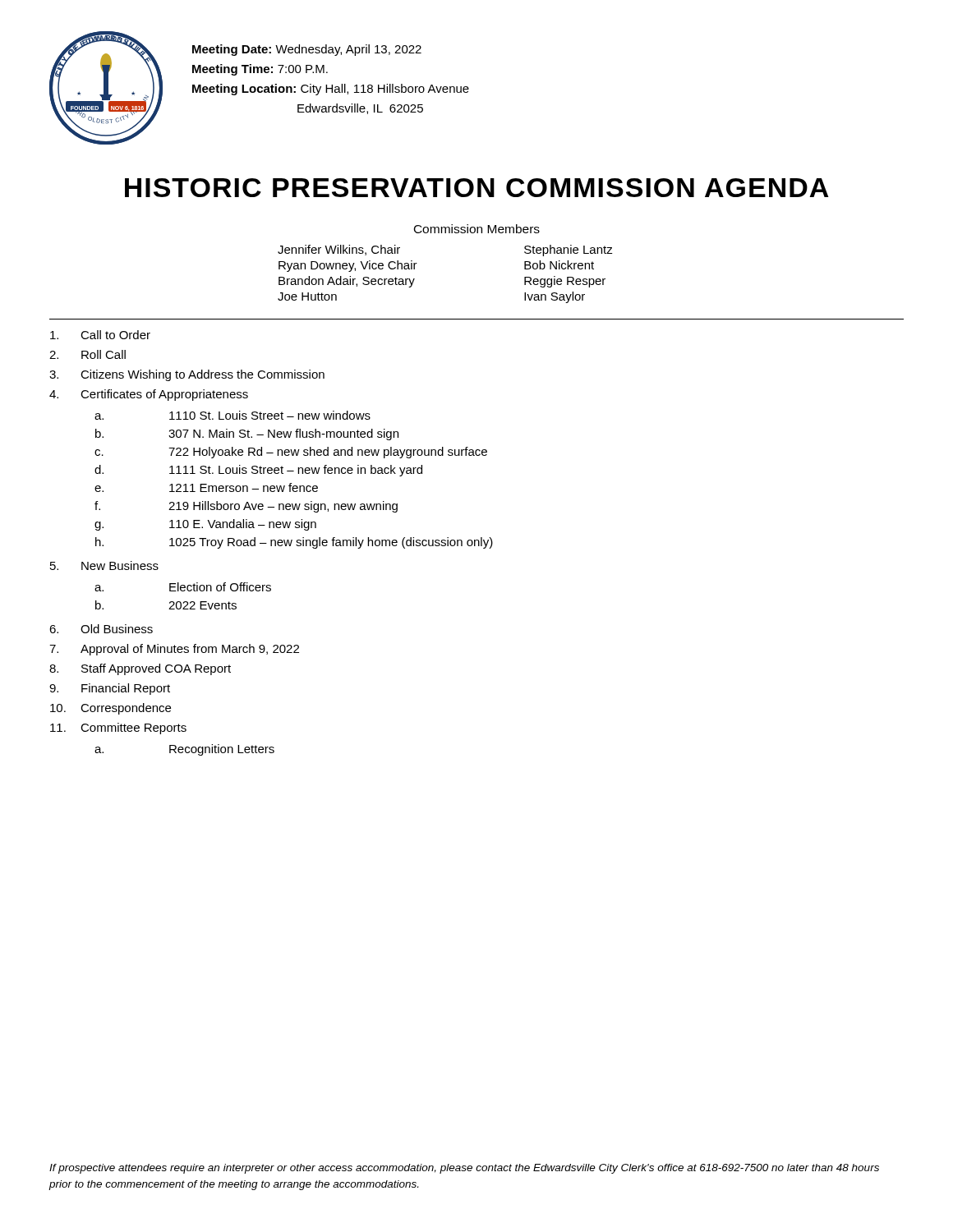Locate a logo
Image resolution: width=953 pixels, height=1232 pixels.
point(109,89)
